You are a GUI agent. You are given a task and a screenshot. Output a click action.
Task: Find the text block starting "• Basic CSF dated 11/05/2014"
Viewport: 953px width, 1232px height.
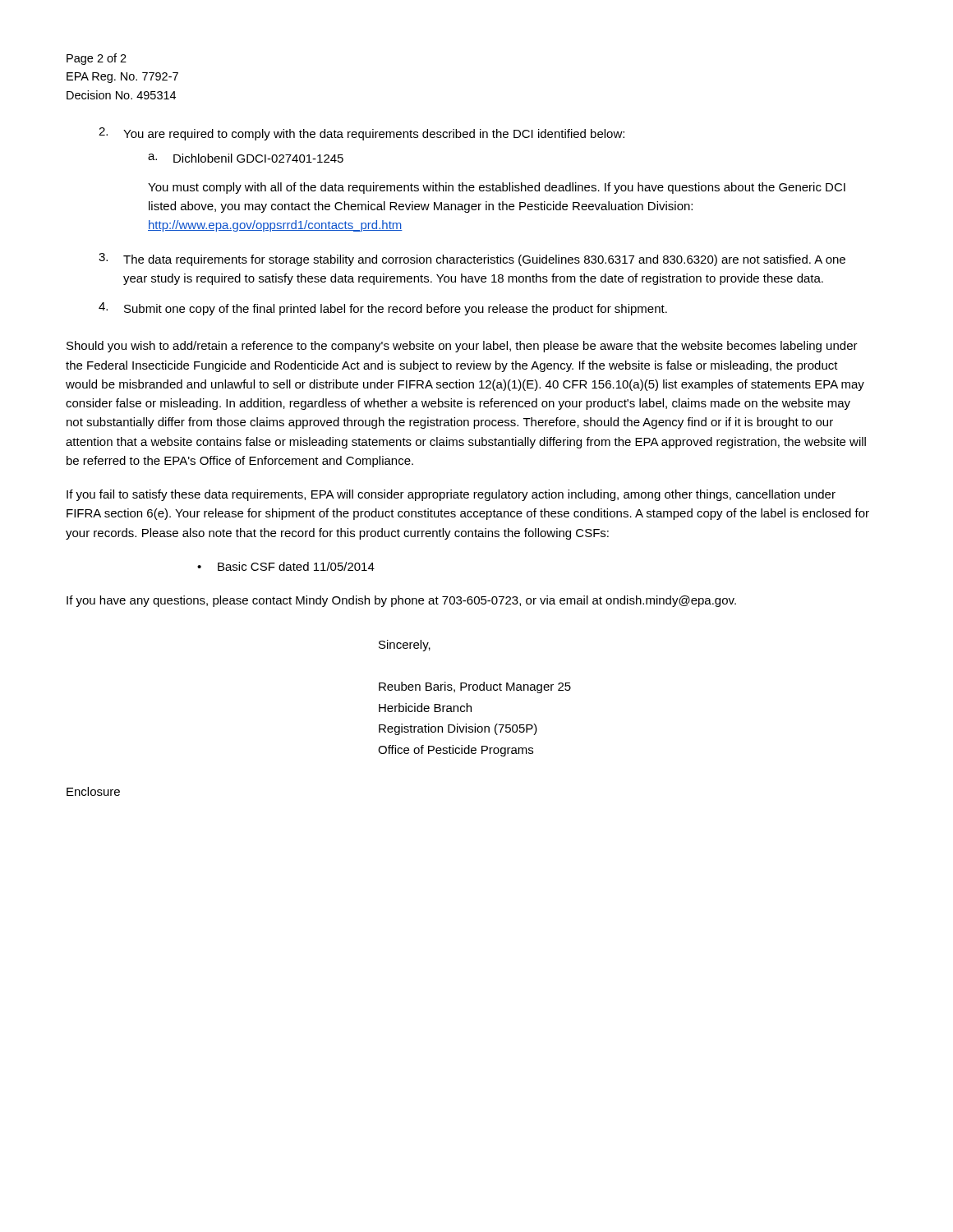pos(286,566)
